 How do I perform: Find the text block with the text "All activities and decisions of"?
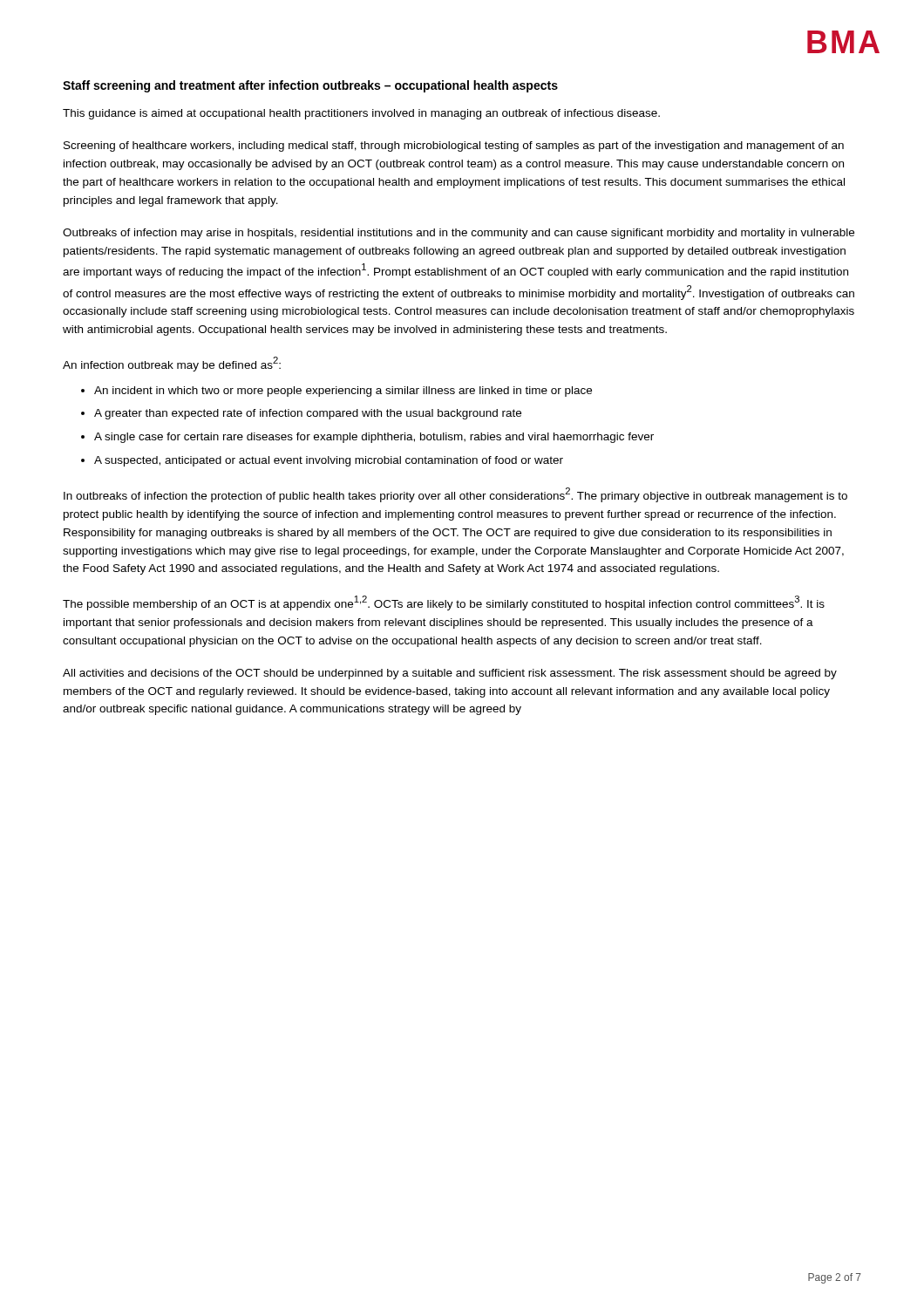450,691
